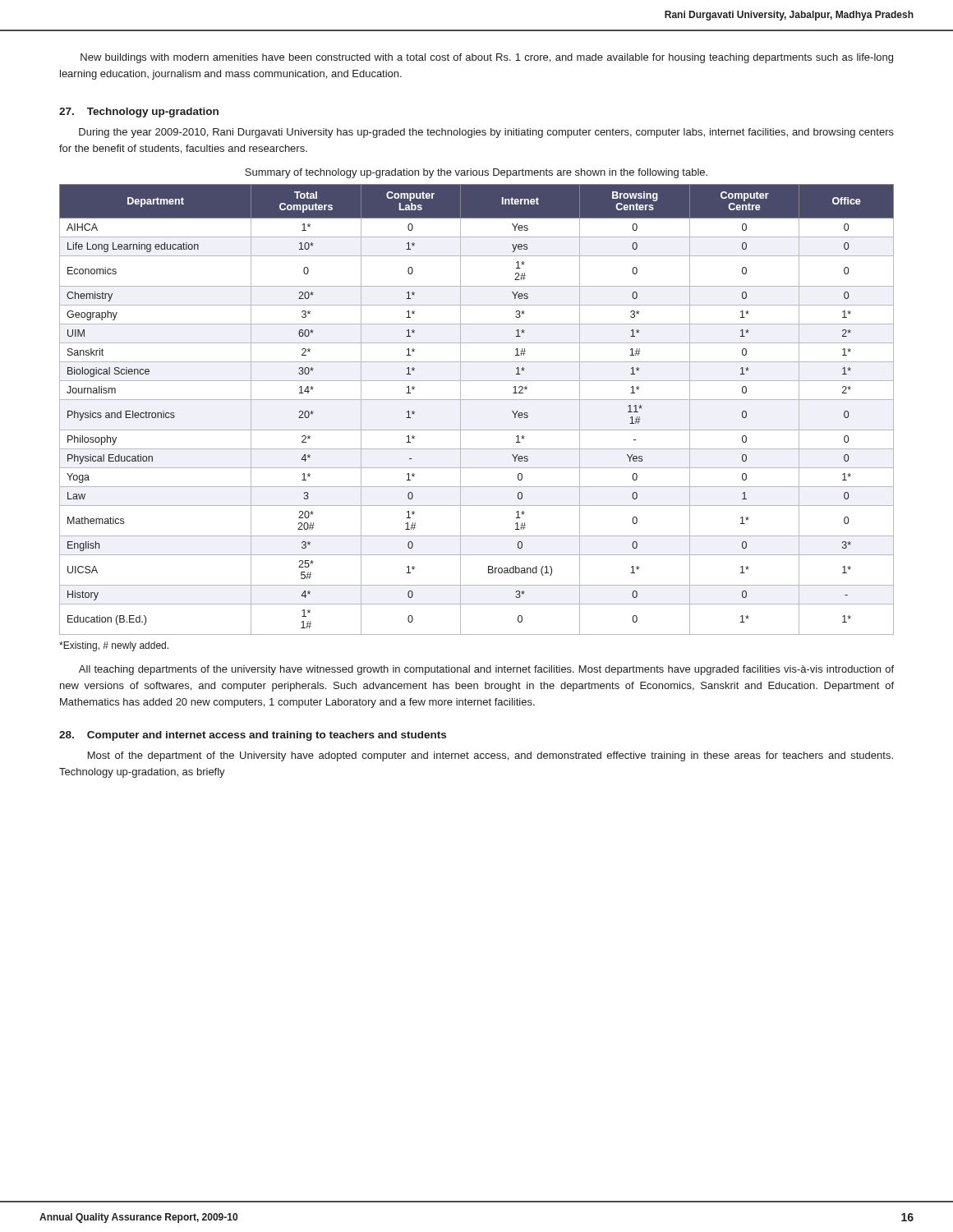Locate the region starting "Summary of technology"
This screenshot has height=1232, width=953.
(x=476, y=172)
